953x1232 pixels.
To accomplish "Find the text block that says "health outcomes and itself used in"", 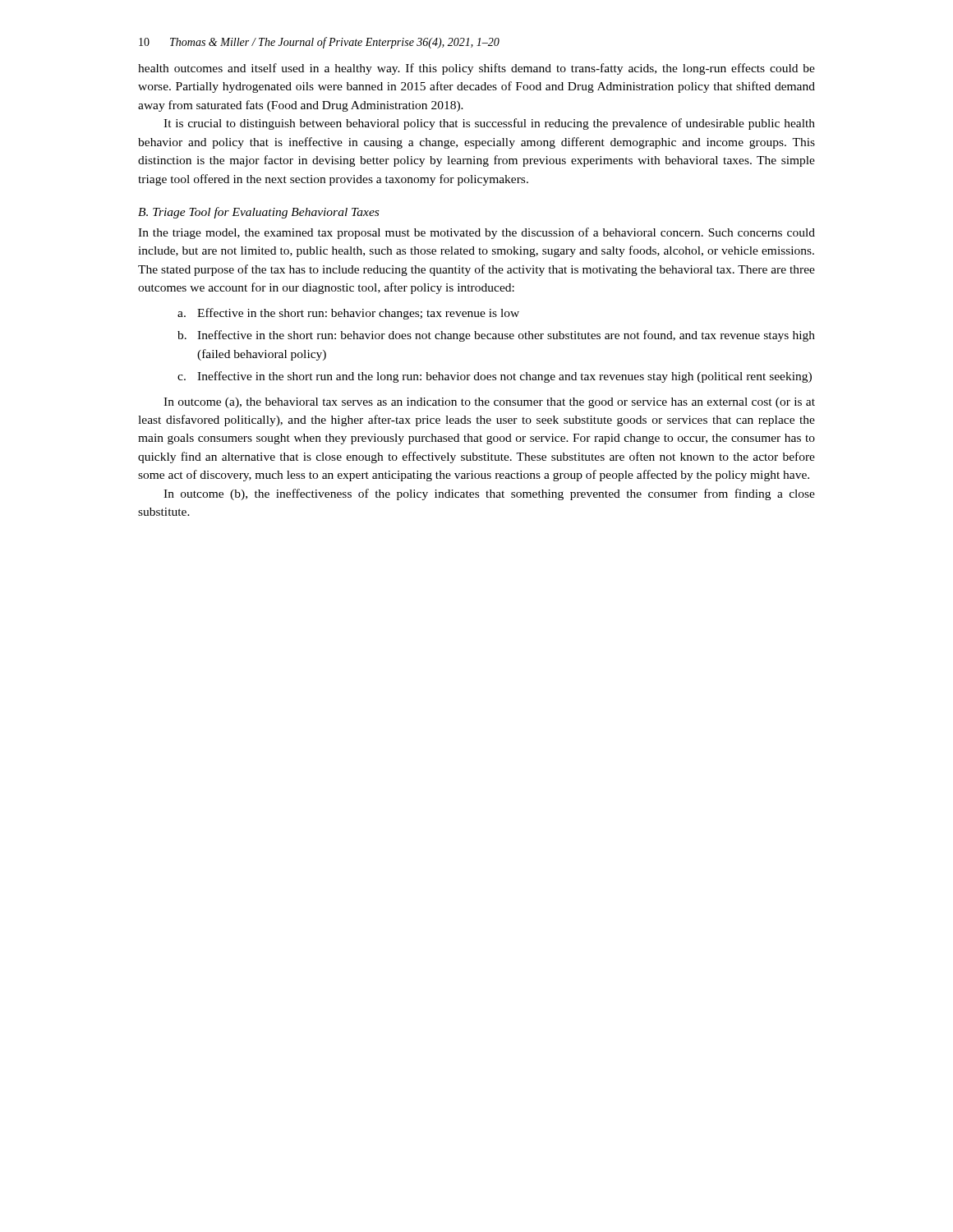I will [x=476, y=124].
